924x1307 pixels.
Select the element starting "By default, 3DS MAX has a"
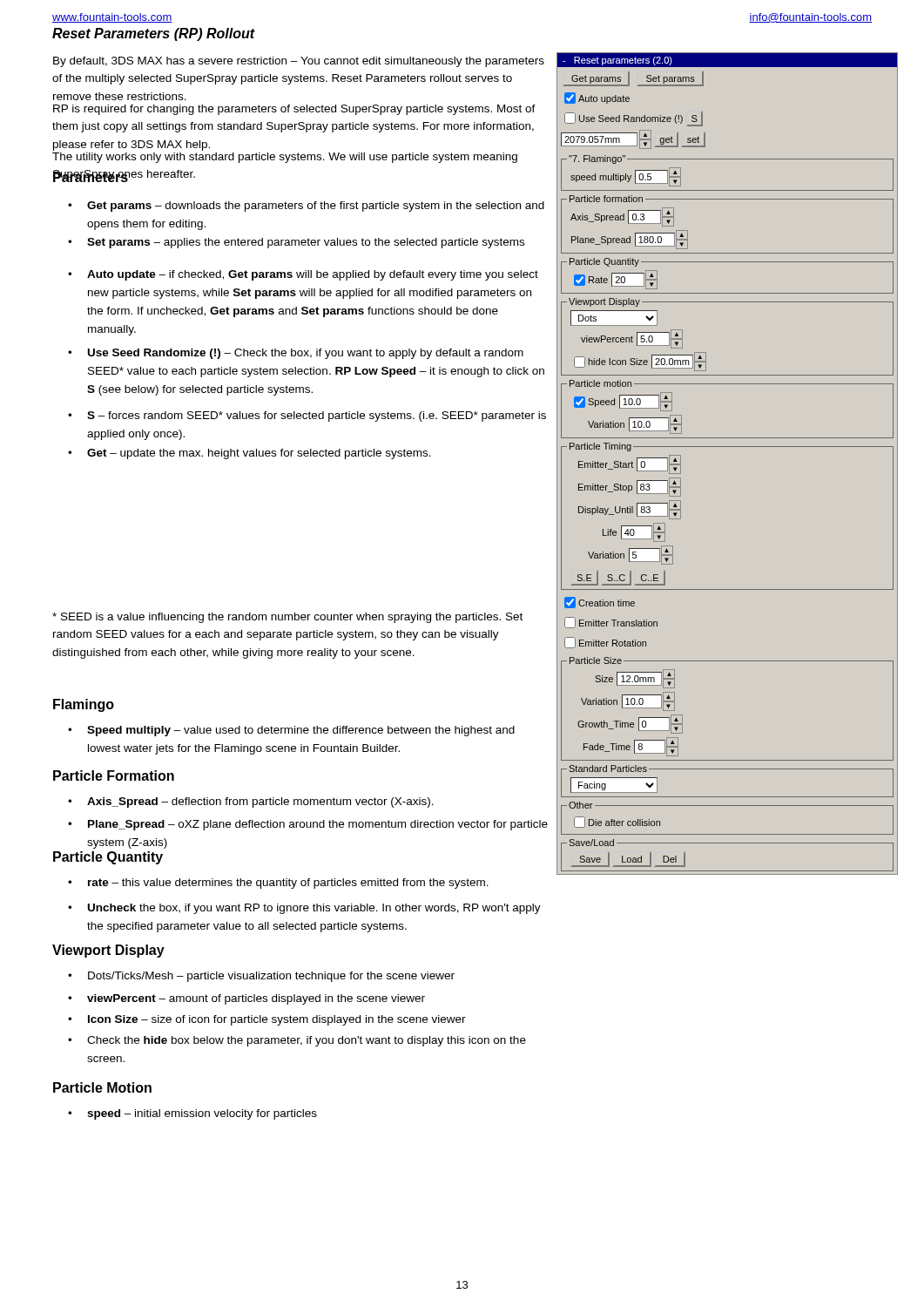pyautogui.click(x=298, y=78)
